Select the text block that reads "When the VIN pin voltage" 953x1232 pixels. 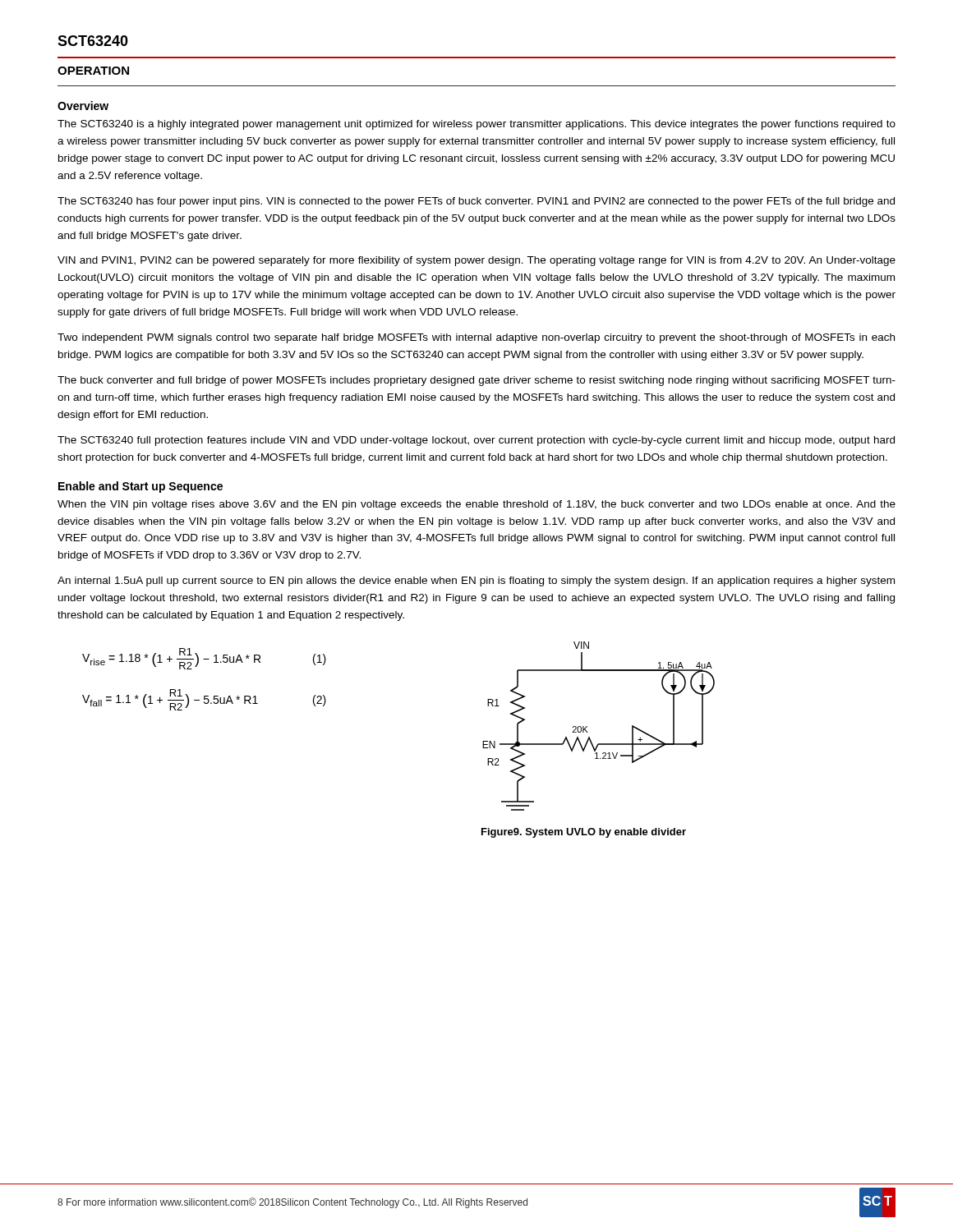pos(476,530)
